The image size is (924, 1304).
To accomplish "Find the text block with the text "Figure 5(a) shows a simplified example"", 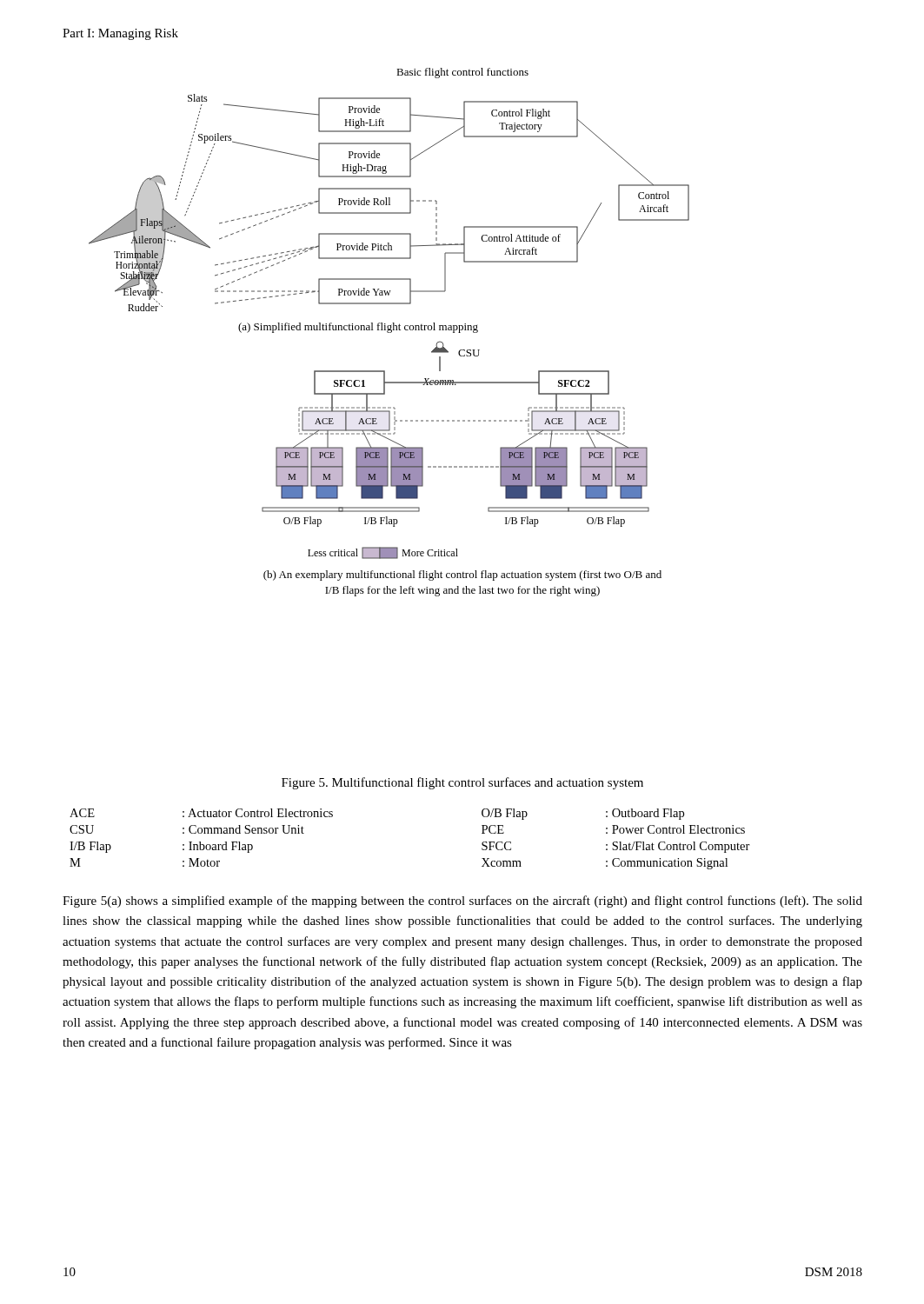I will coord(462,971).
